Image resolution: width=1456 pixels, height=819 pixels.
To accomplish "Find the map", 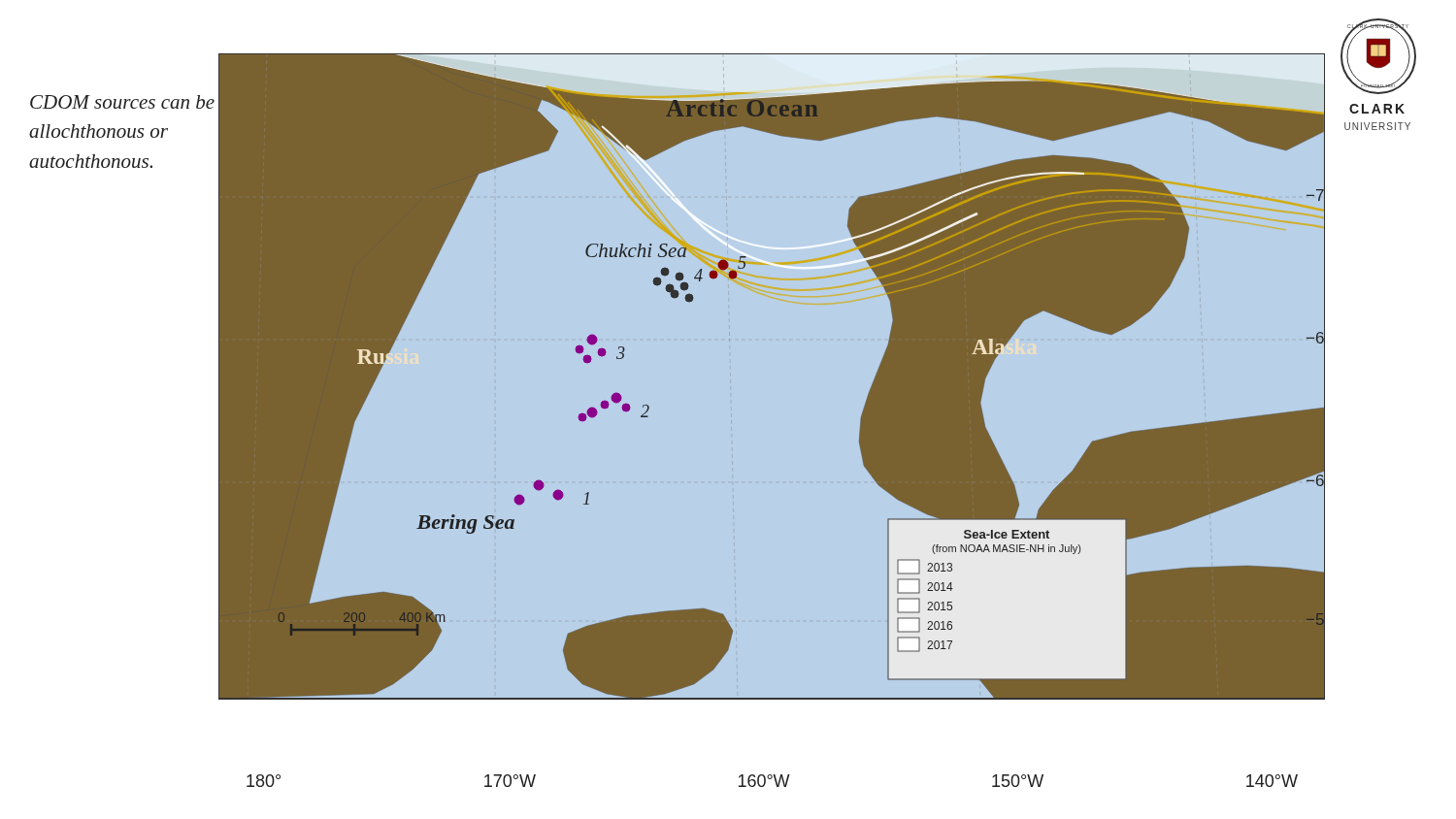I will (772, 408).
